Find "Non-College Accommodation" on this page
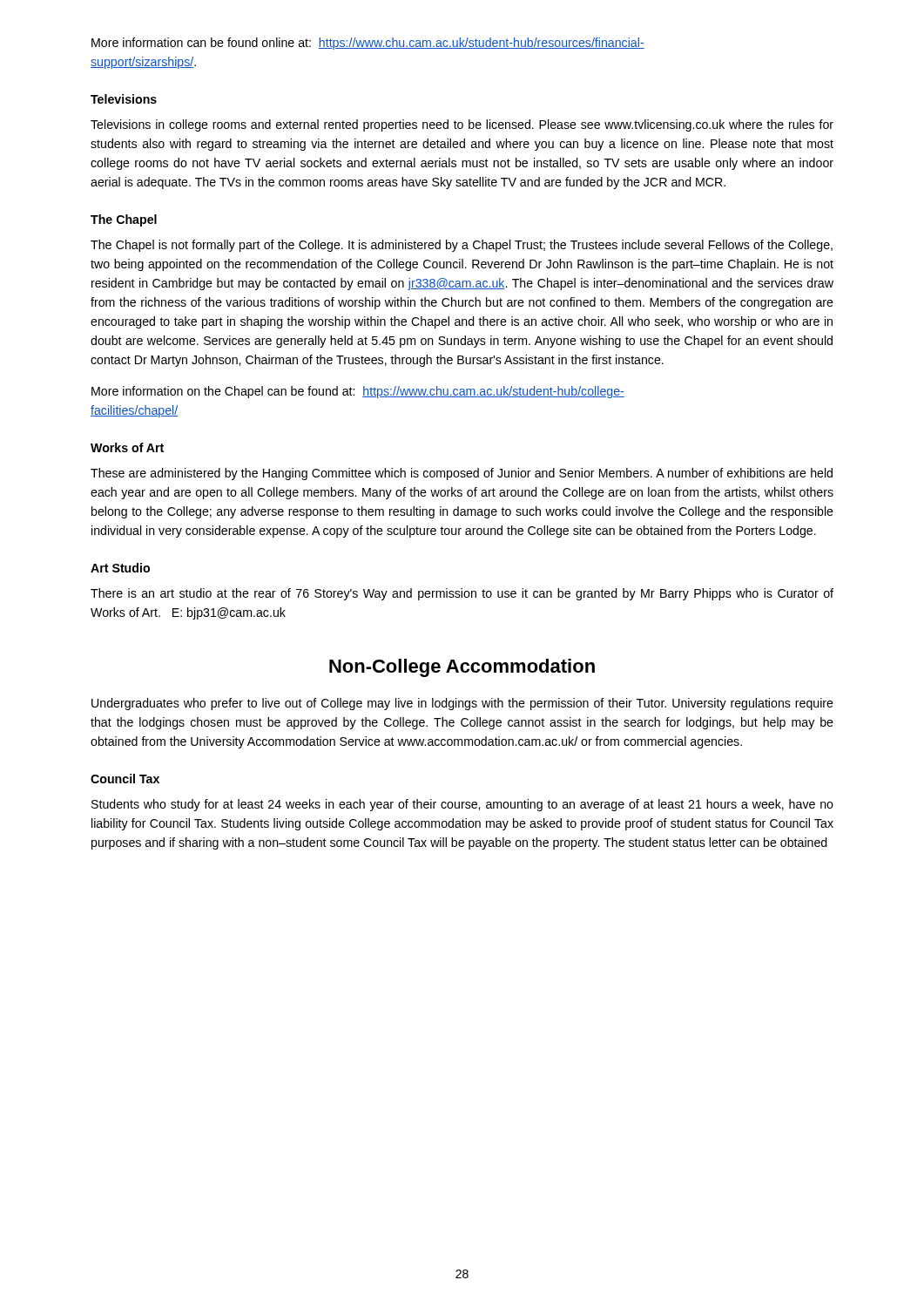 pyautogui.click(x=462, y=666)
